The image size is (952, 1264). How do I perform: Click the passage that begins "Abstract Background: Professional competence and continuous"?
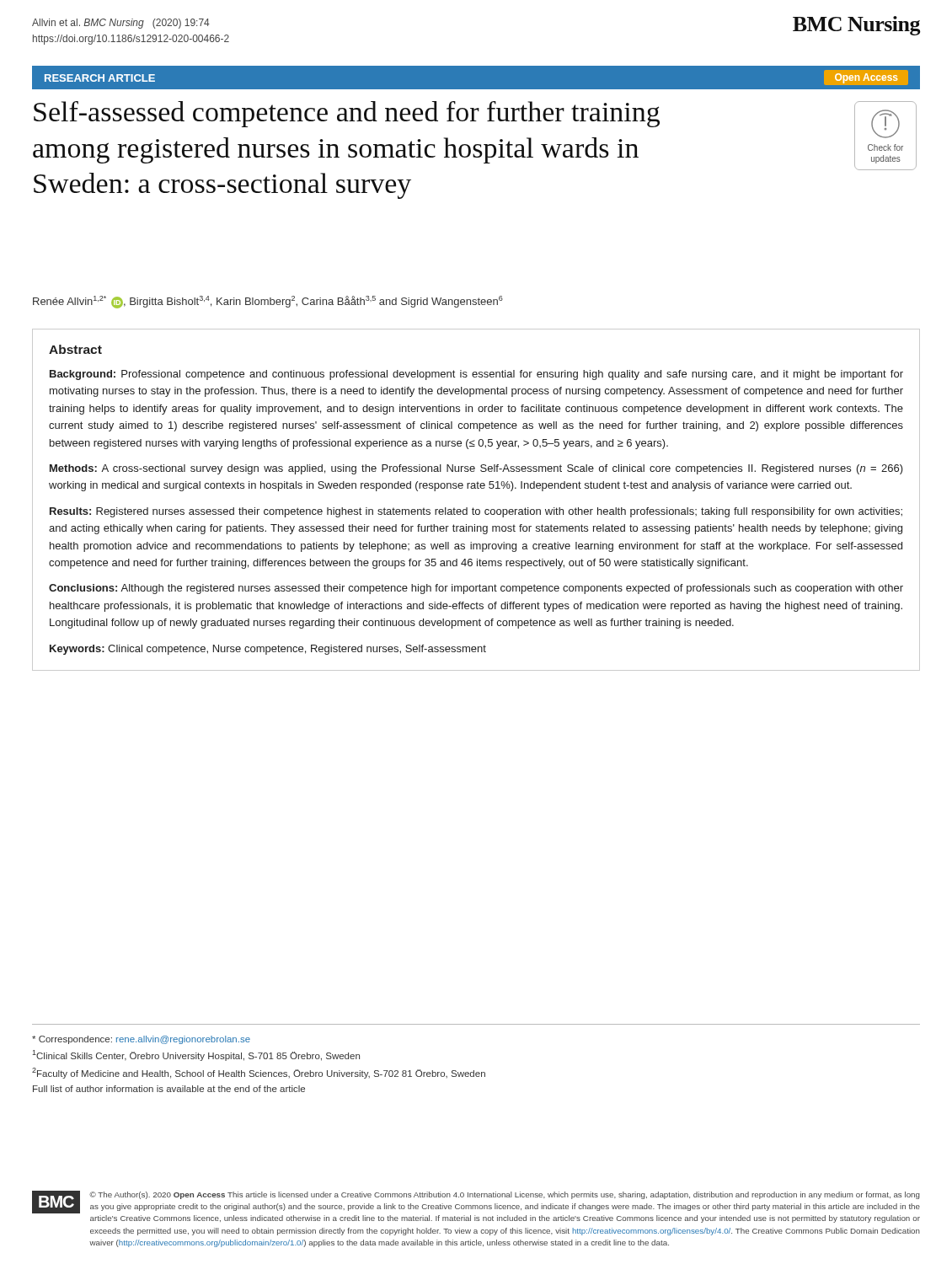click(x=476, y=500)
